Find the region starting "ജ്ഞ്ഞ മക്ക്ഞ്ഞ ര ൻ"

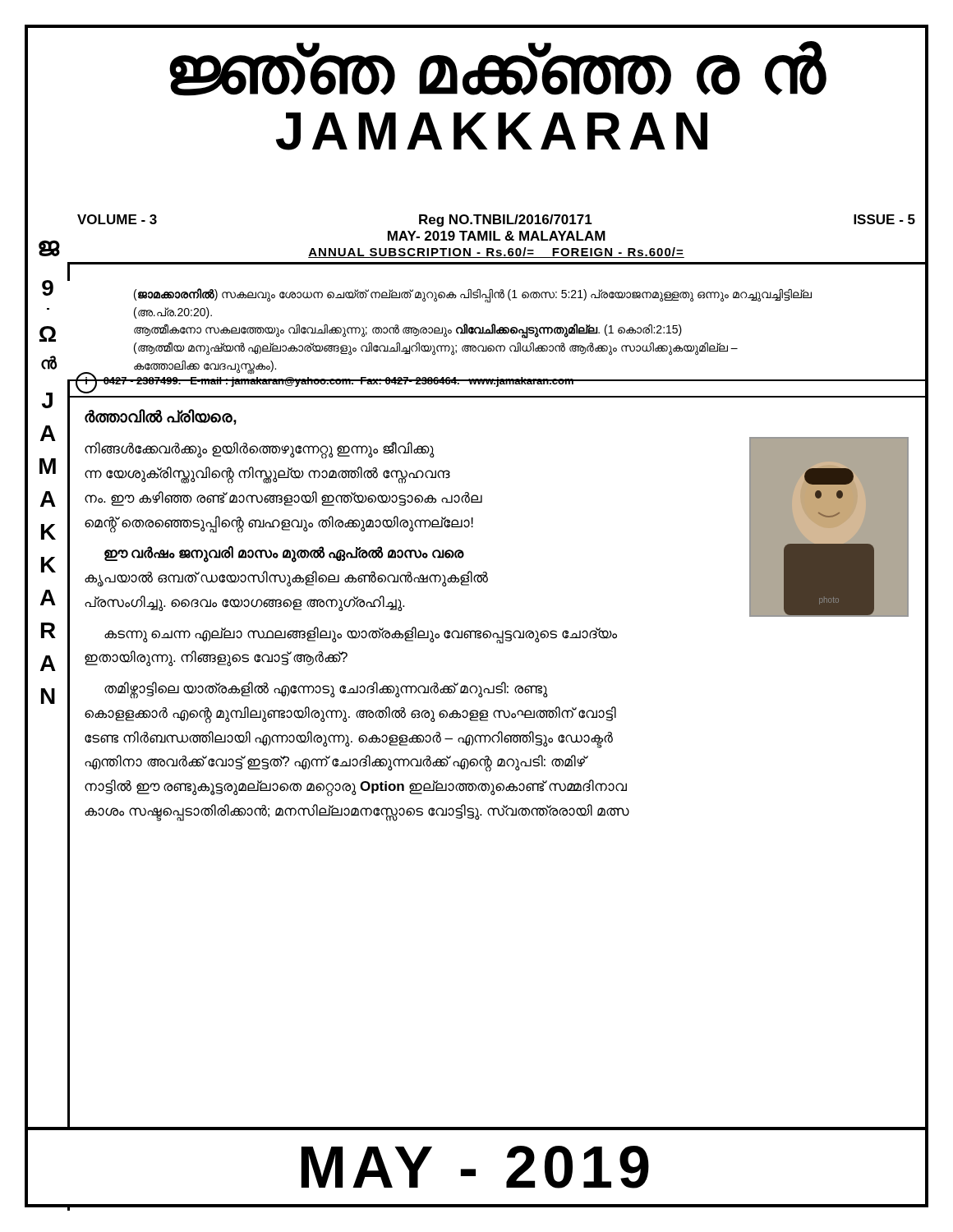496,69
